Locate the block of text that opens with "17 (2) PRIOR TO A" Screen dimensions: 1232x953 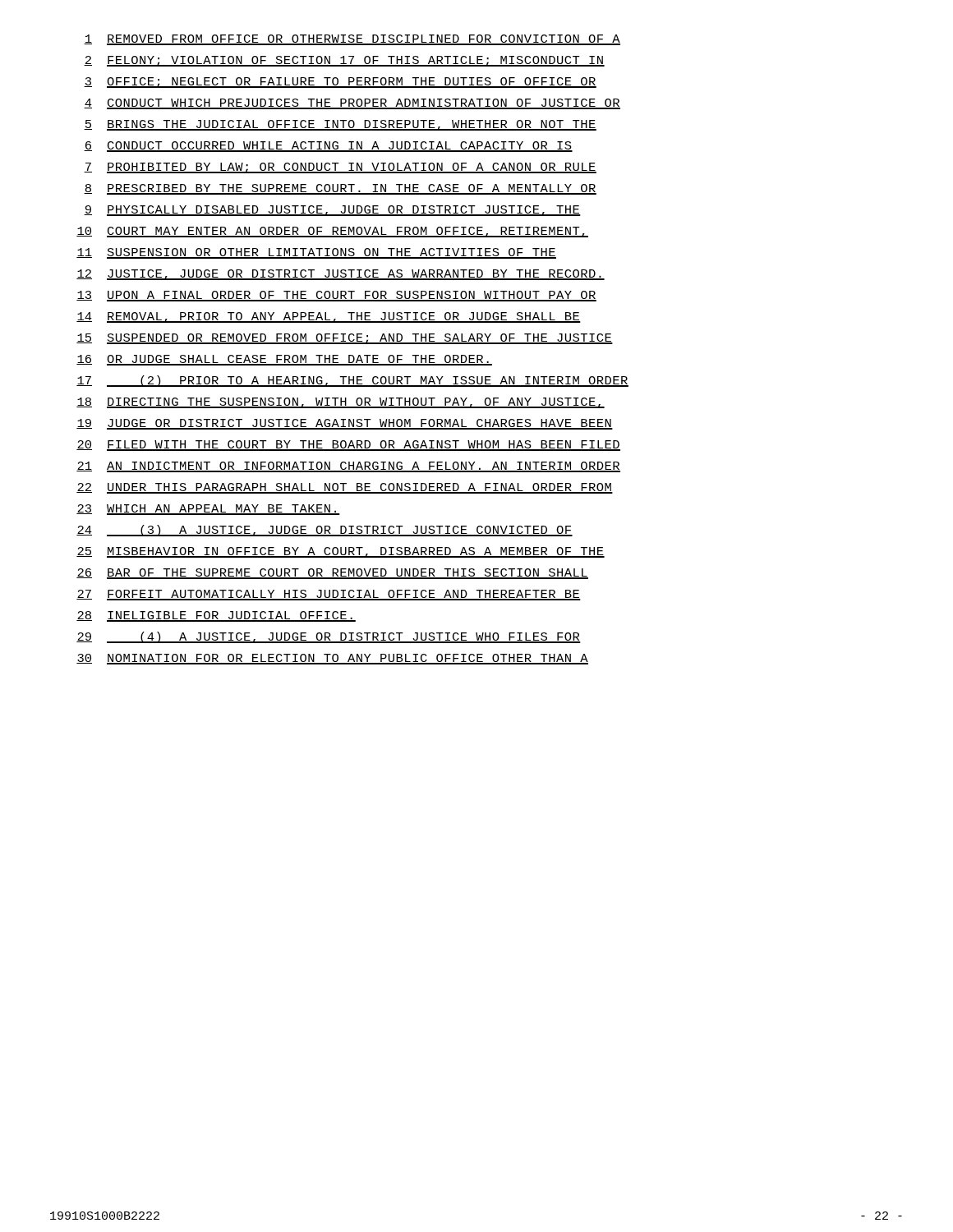[476, 381]
